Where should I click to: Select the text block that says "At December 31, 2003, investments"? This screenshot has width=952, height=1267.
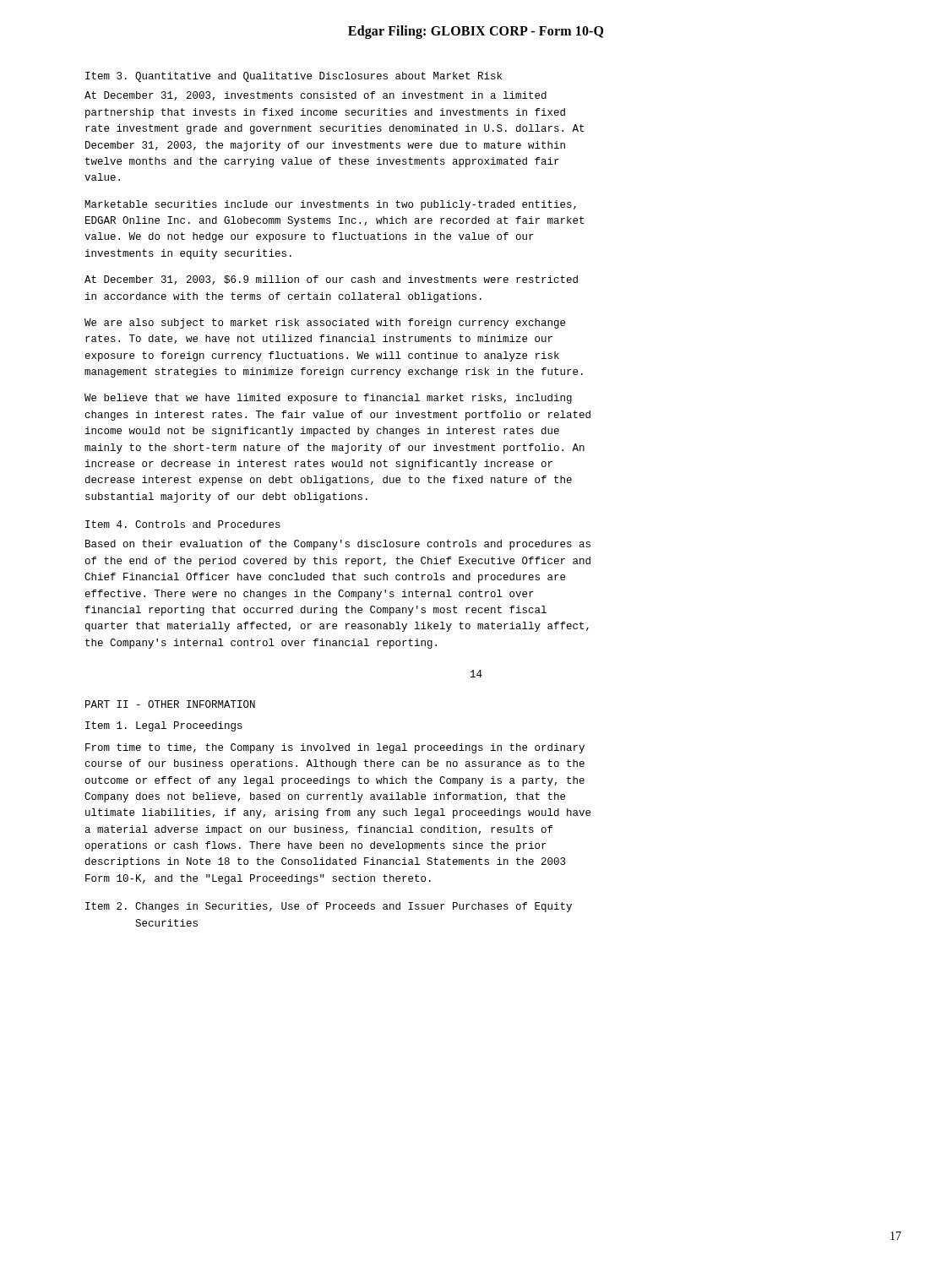(x=335, y=138)
